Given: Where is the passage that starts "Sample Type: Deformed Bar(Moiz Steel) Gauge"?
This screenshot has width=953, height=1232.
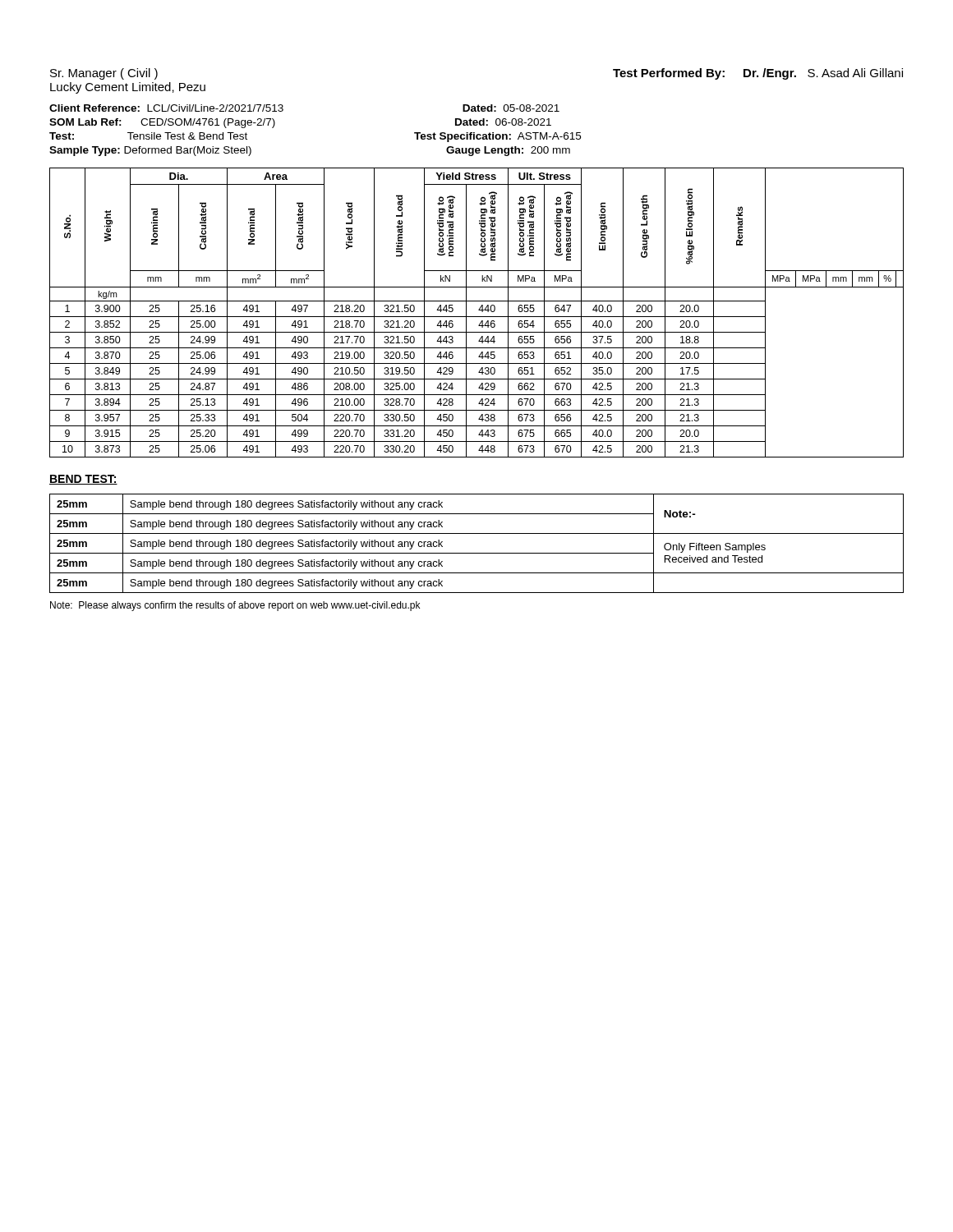Looking at the screenshot, I should pyautogui.click(x=152, y=151).
